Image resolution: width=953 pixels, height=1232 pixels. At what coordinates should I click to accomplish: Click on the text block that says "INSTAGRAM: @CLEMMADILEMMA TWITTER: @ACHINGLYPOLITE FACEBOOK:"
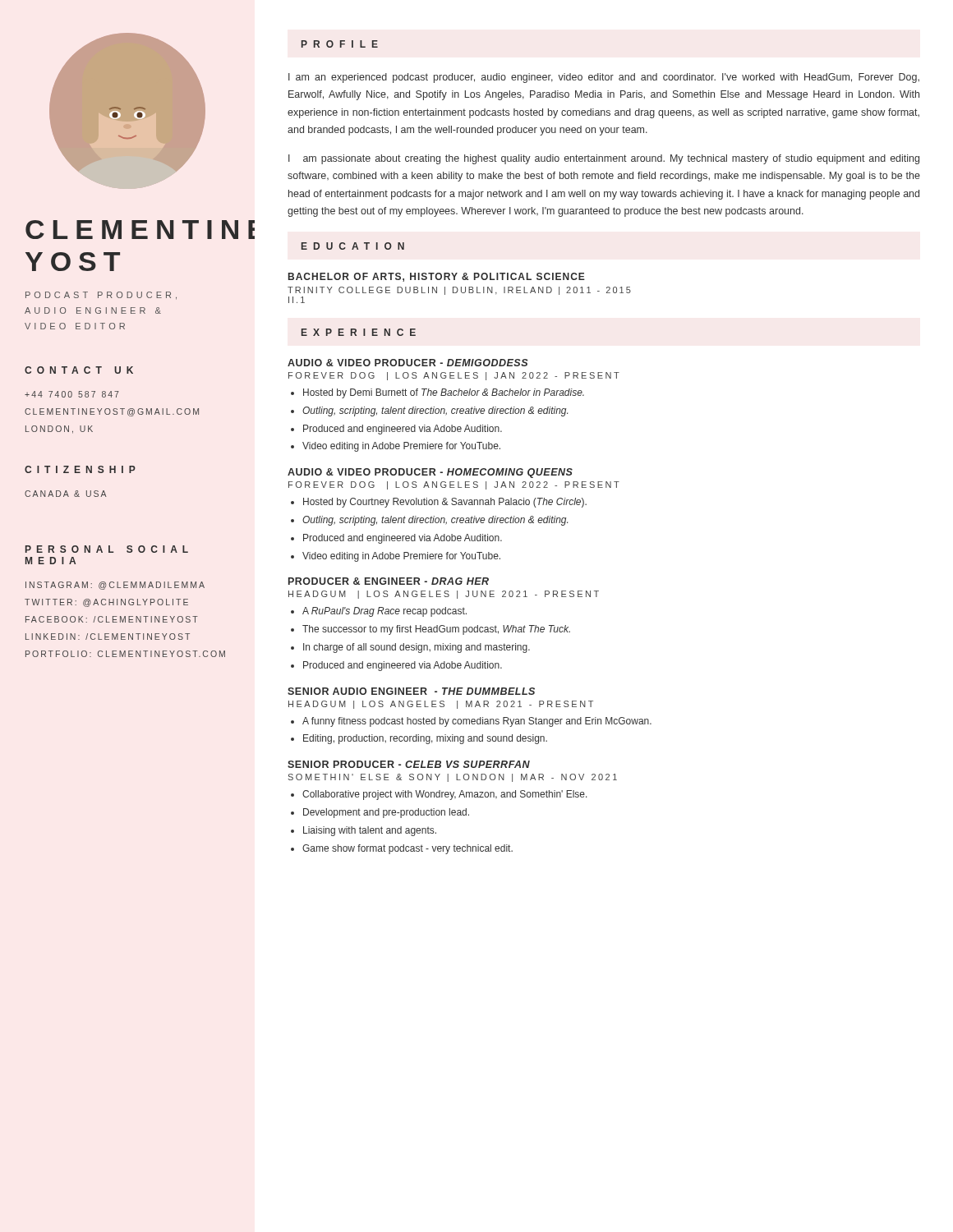click(x=126, y=619)
